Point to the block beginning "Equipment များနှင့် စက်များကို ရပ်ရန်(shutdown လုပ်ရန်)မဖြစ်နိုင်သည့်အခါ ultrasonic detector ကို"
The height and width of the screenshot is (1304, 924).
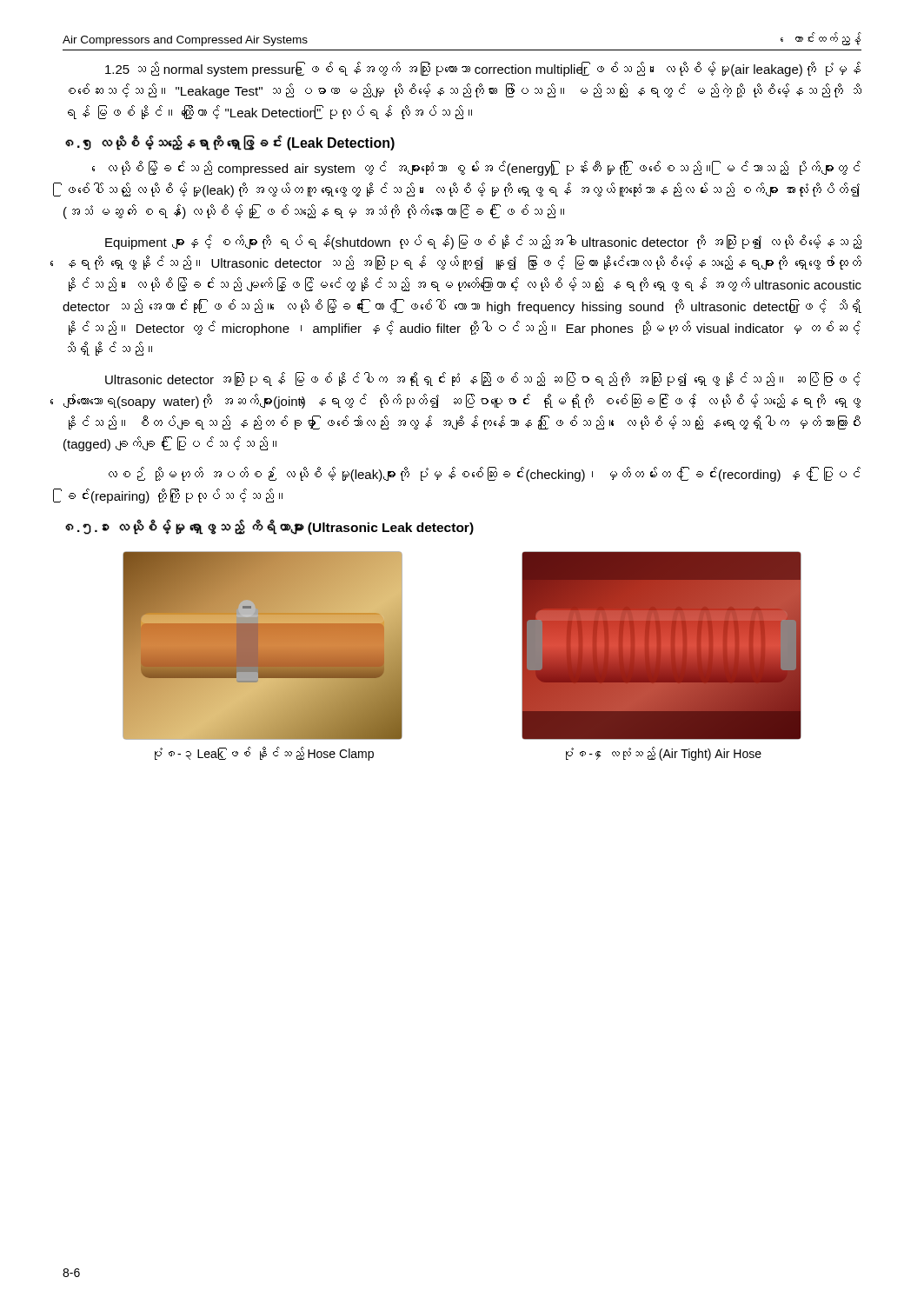pyautogui.click(x=462, y=295)
